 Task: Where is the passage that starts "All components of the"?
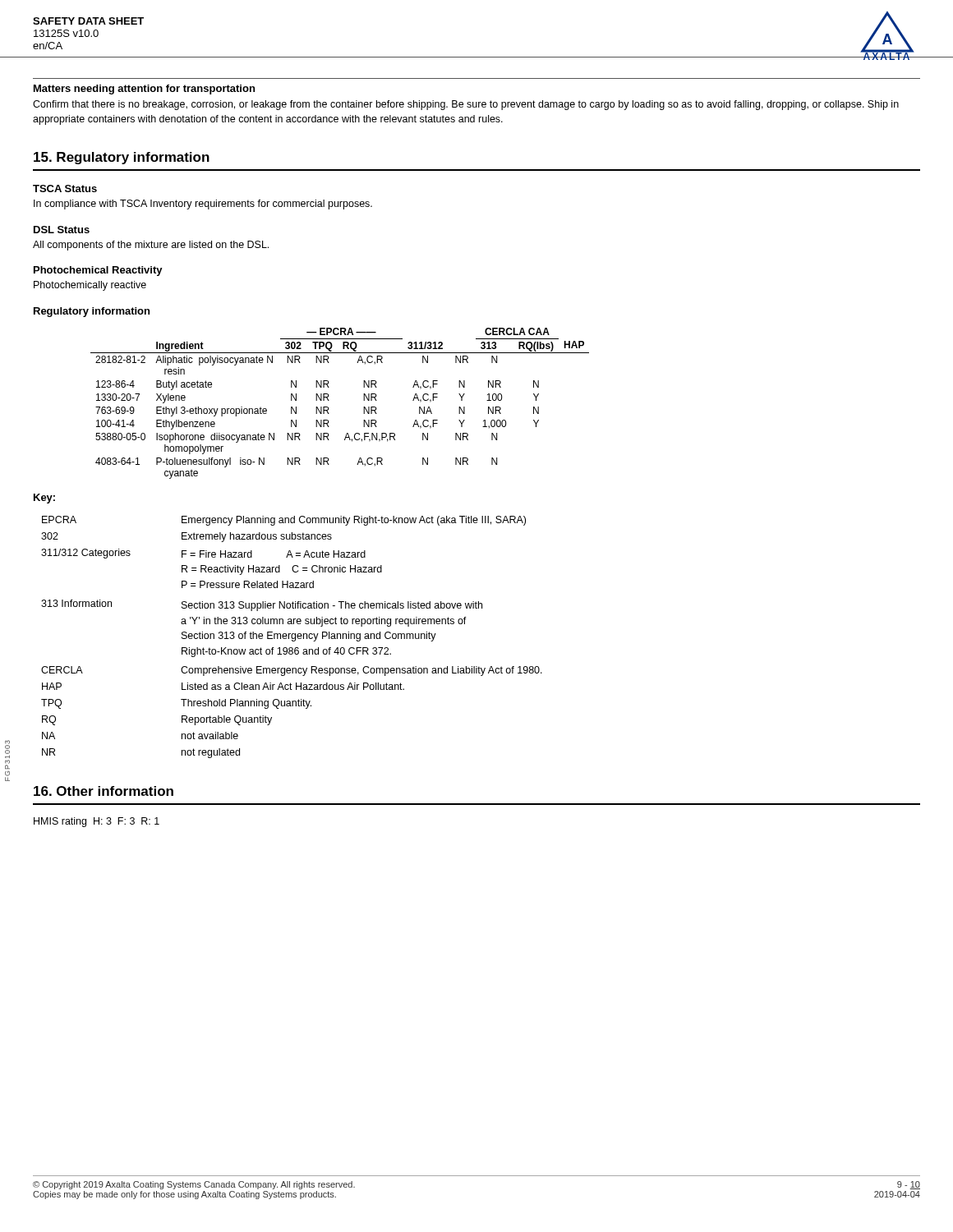151,244
